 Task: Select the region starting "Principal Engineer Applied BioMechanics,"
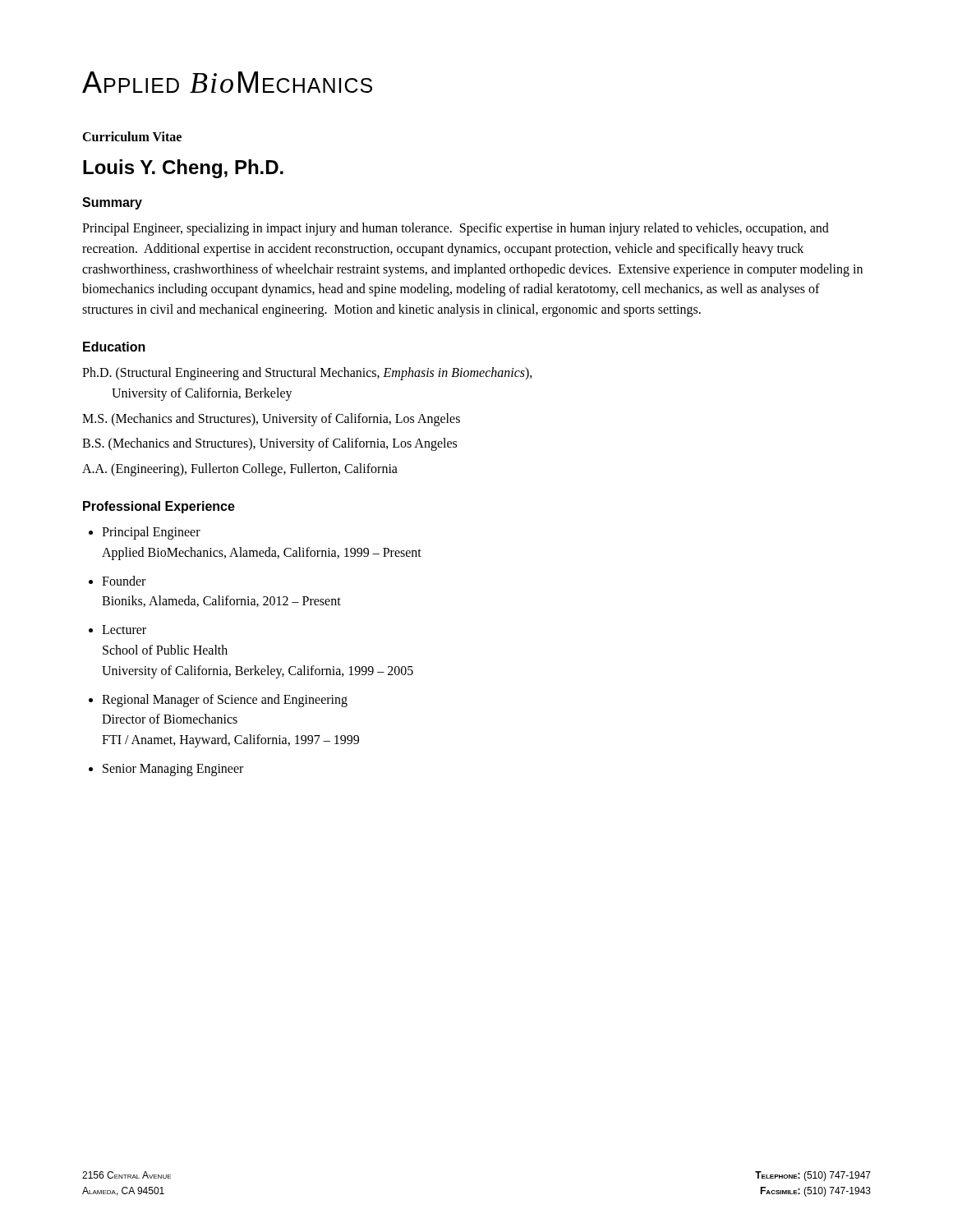262,542
